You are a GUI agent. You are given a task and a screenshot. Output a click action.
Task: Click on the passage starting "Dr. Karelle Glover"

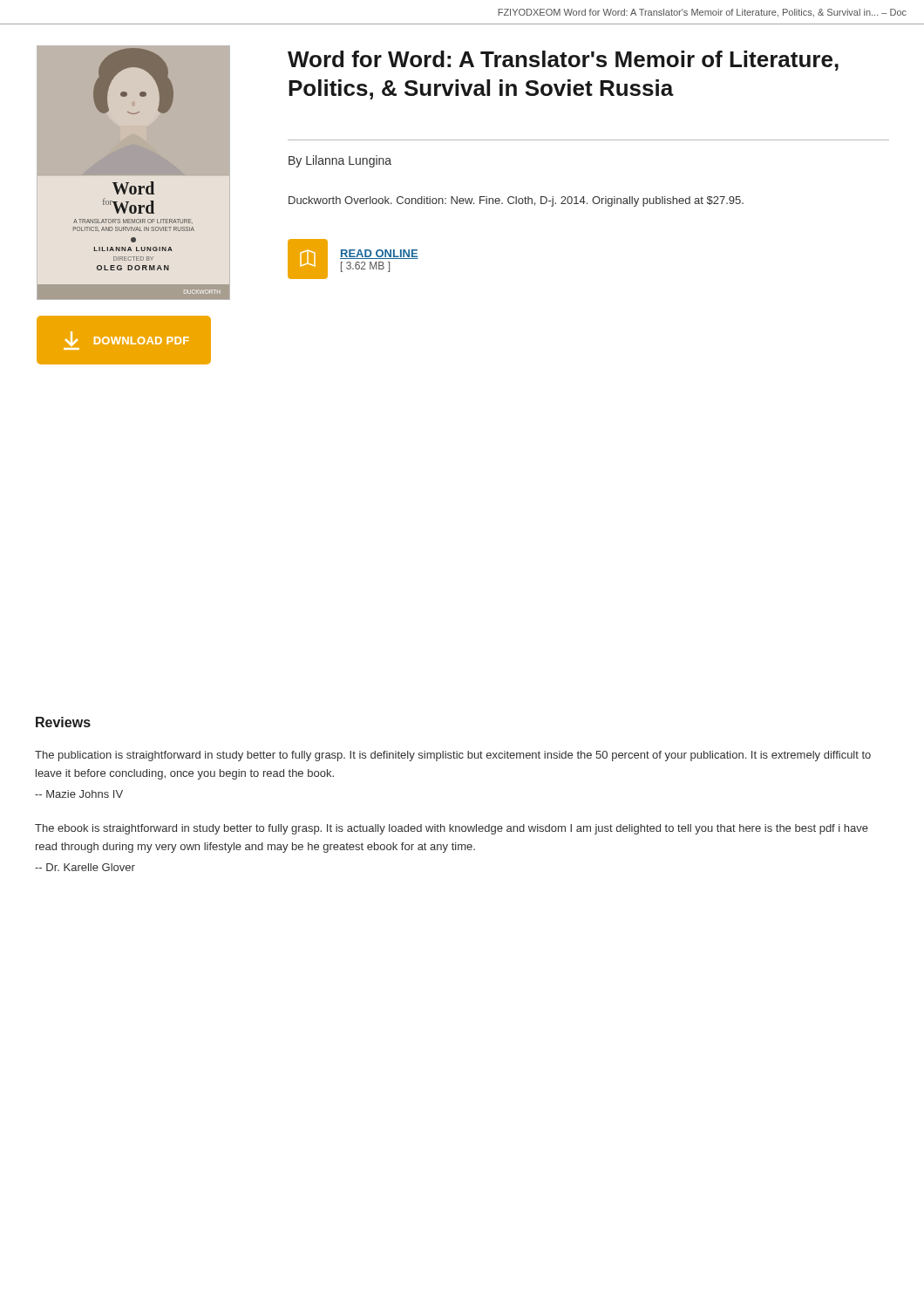(85, 867)
